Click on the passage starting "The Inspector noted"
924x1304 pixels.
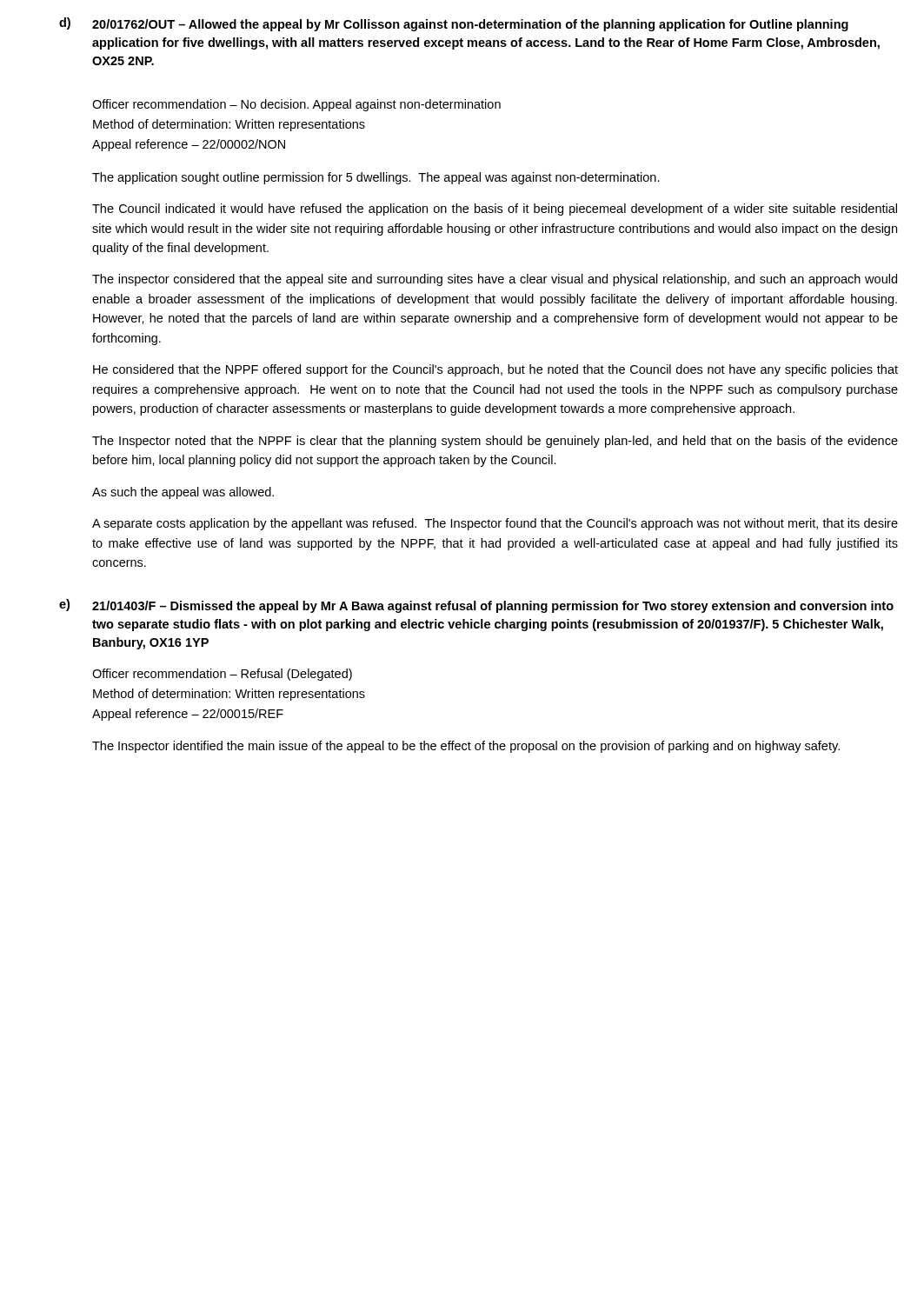click(495, 450)
